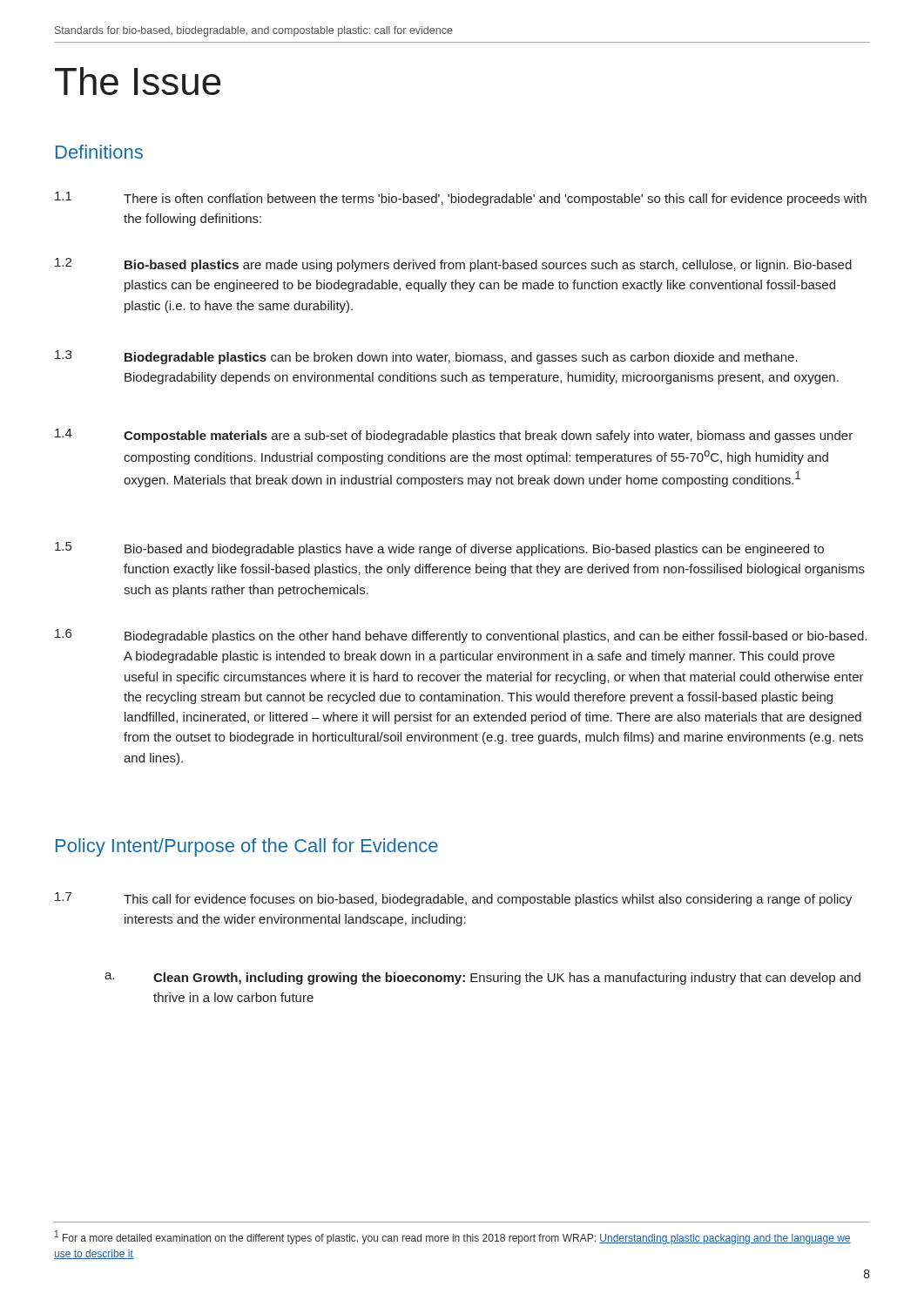Viewport: 924px width, 1307px height.
Task: Navigate to the text block starting "6 Biodegradable plastics on the other hand behave"
Action: (x=462, y=697)
